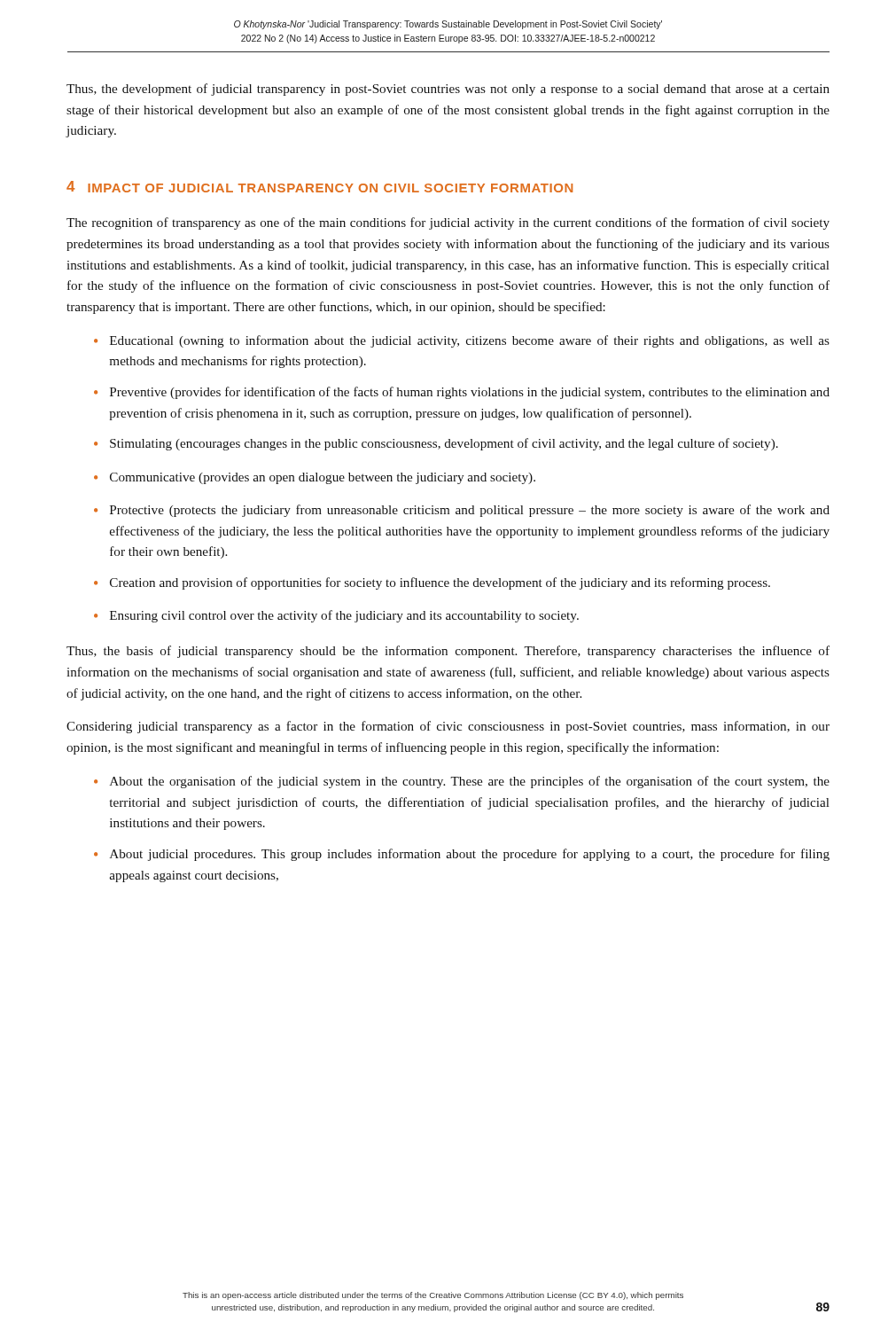Click the passage that begins "• About the organisation of the"
Image resolution: width=896 pixels, height=1330 pixels.
(x=461, y=802)
